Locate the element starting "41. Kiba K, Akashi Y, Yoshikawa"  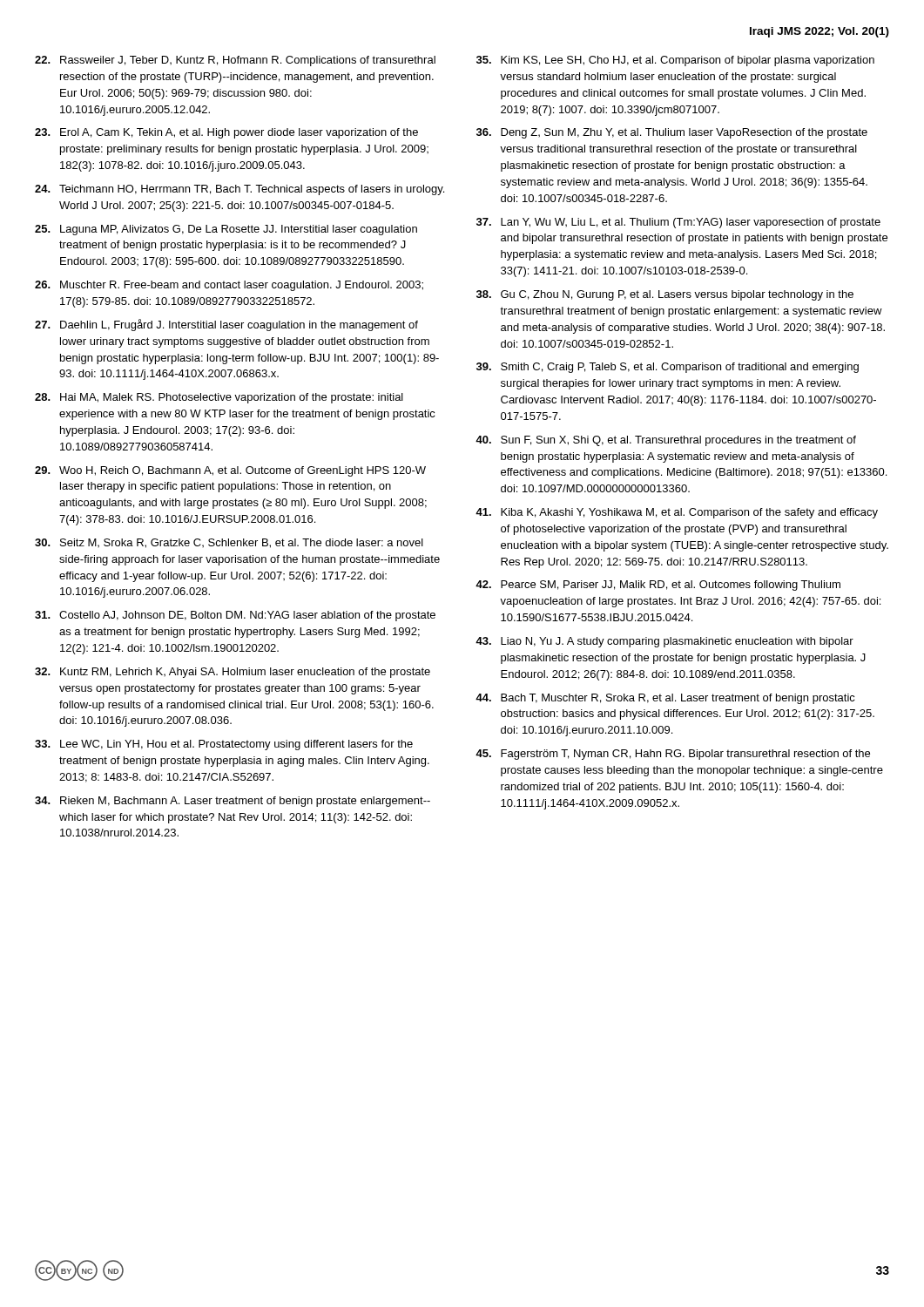tap(683, 537)
